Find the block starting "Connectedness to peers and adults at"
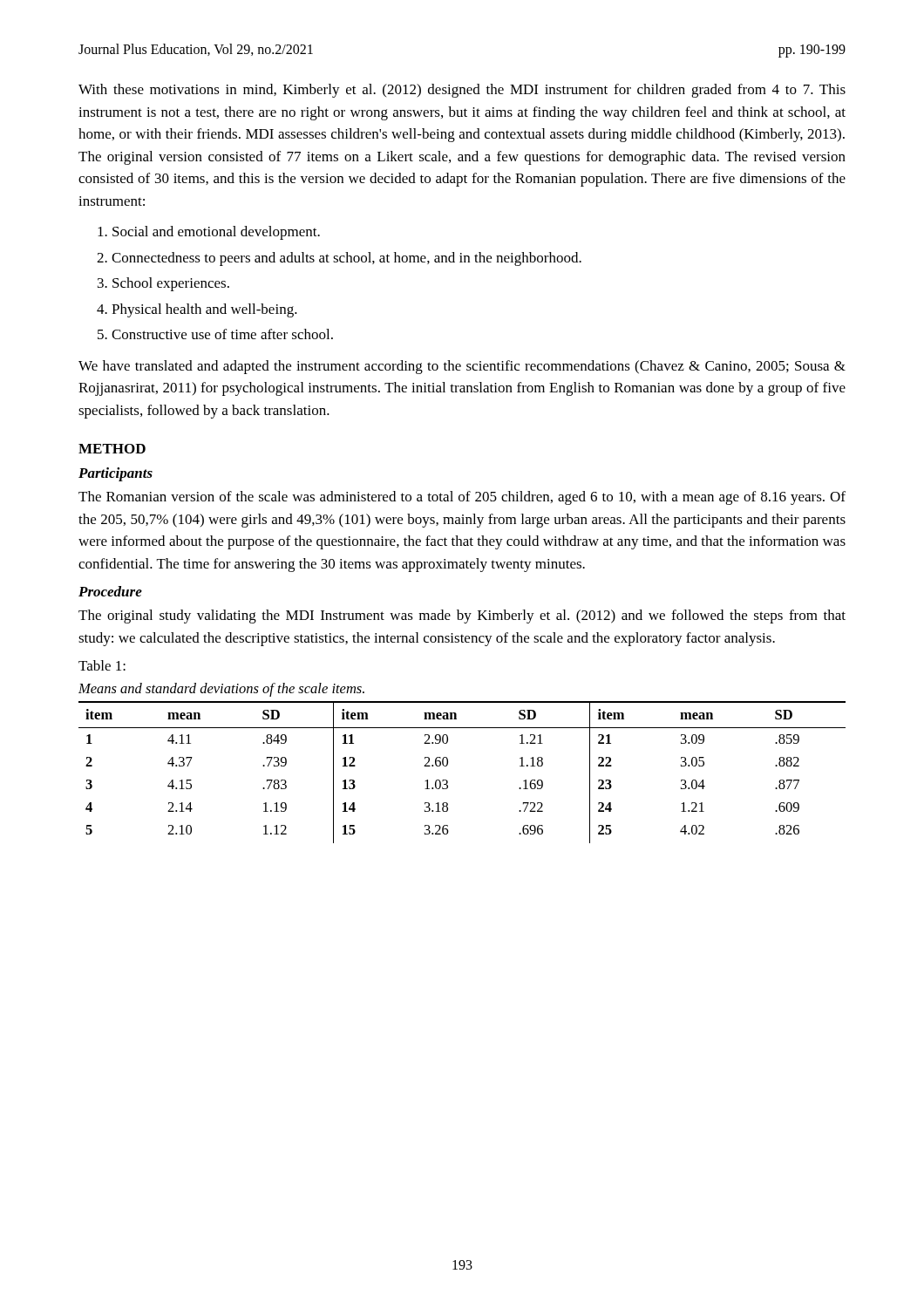 479,257
